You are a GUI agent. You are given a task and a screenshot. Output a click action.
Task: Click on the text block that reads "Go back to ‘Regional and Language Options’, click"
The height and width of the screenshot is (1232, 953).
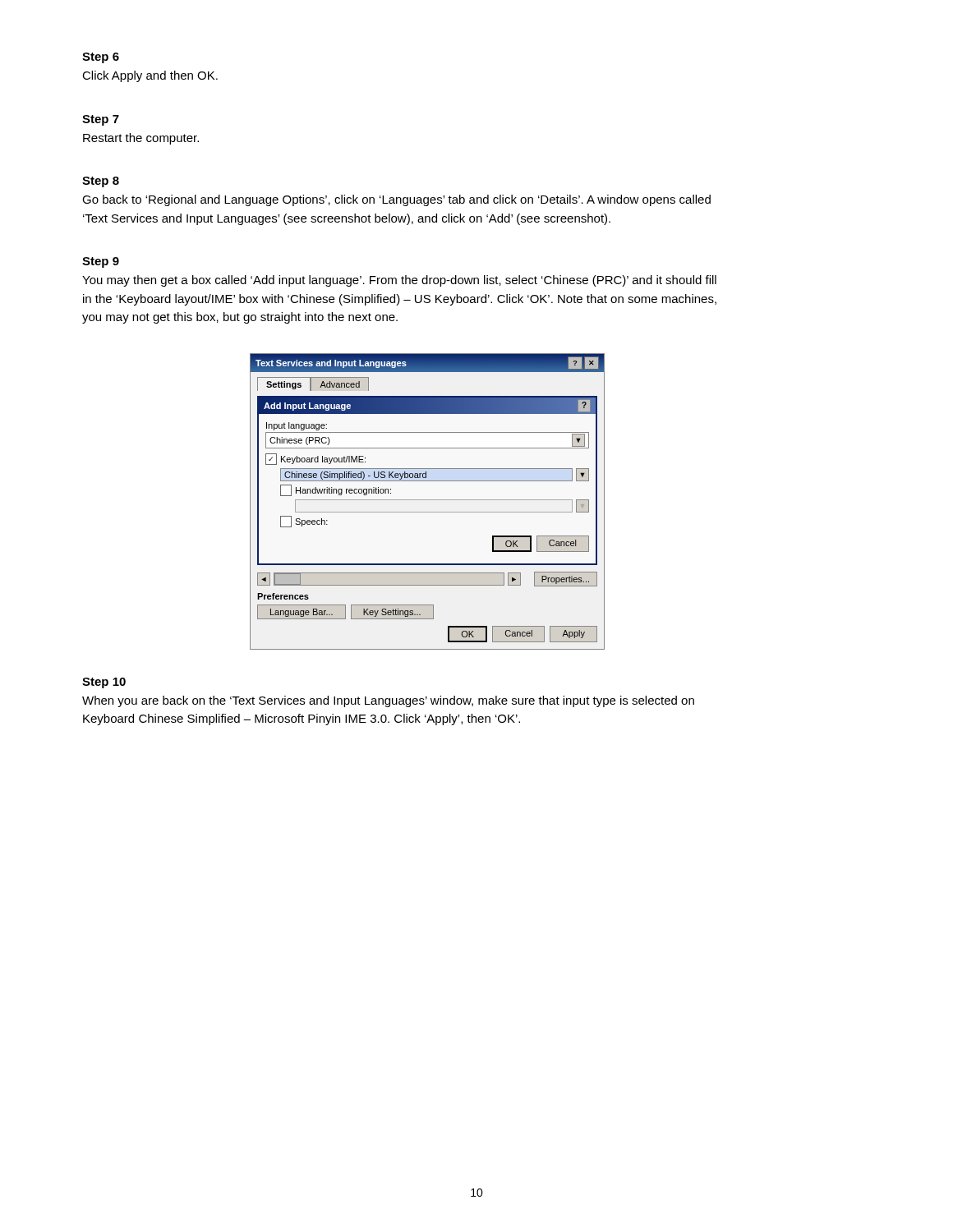(397, 208)
